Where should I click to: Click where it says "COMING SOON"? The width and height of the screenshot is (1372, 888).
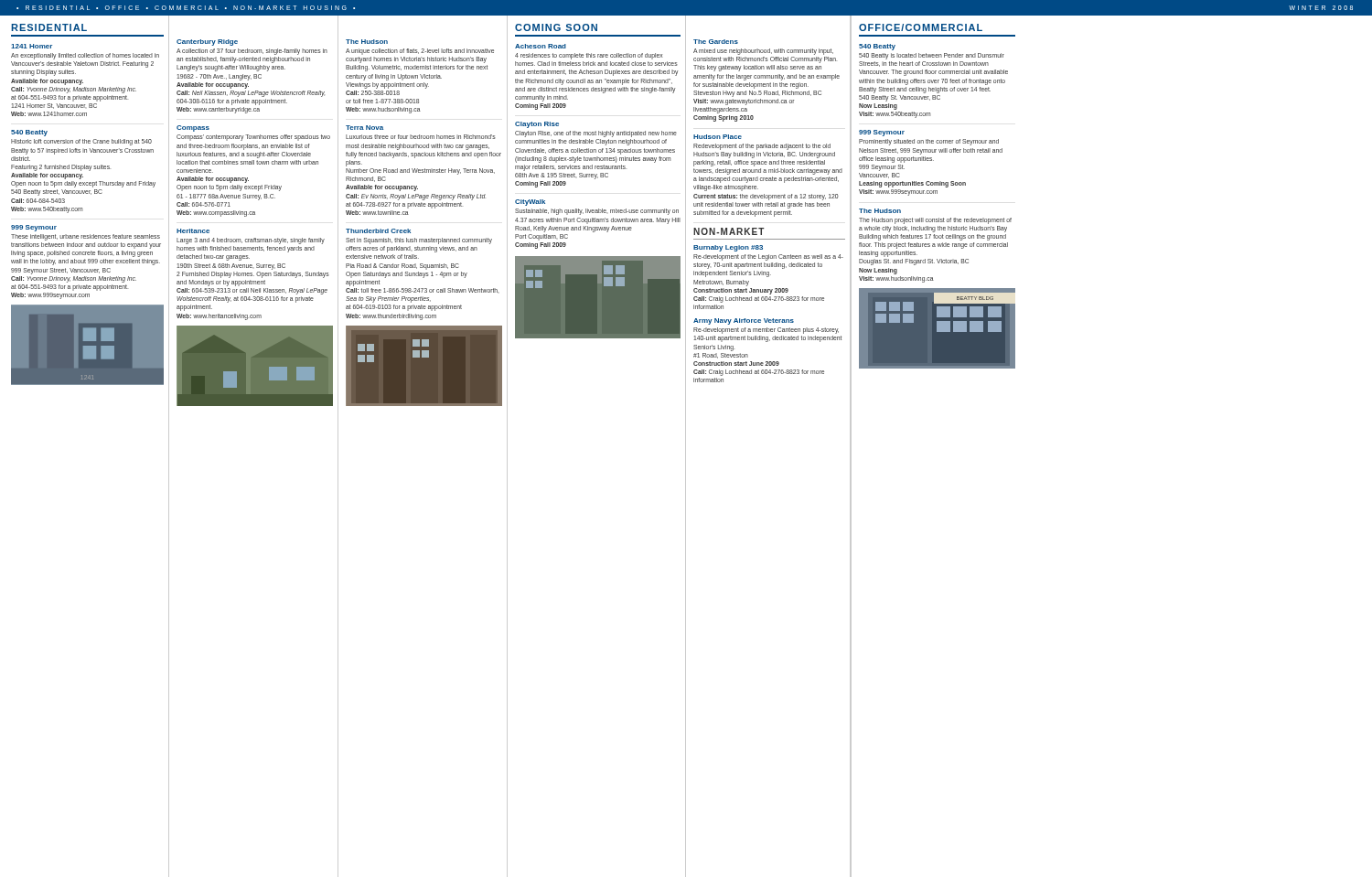tap(557, 27)
